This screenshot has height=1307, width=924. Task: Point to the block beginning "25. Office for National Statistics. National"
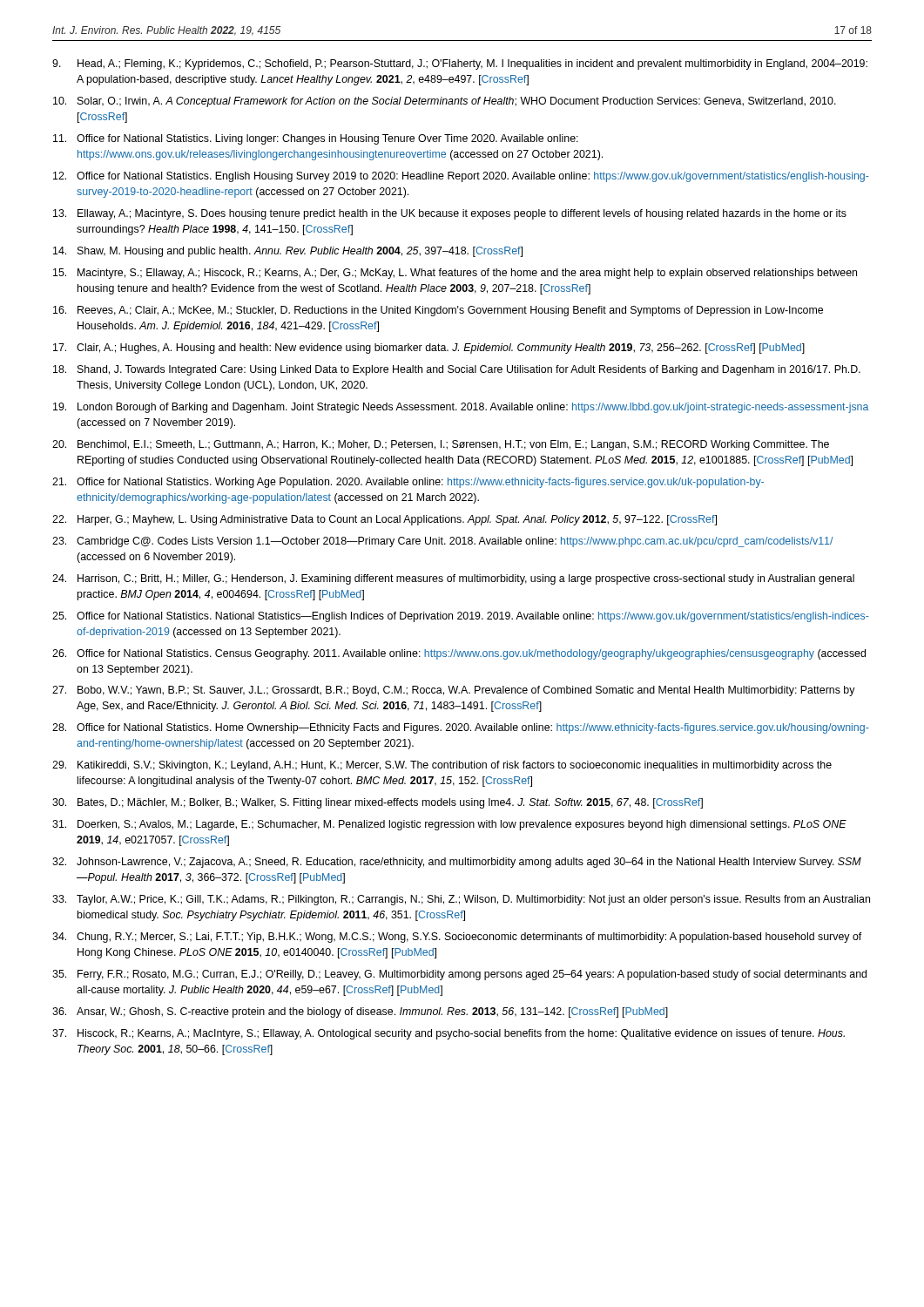(462, 624)
